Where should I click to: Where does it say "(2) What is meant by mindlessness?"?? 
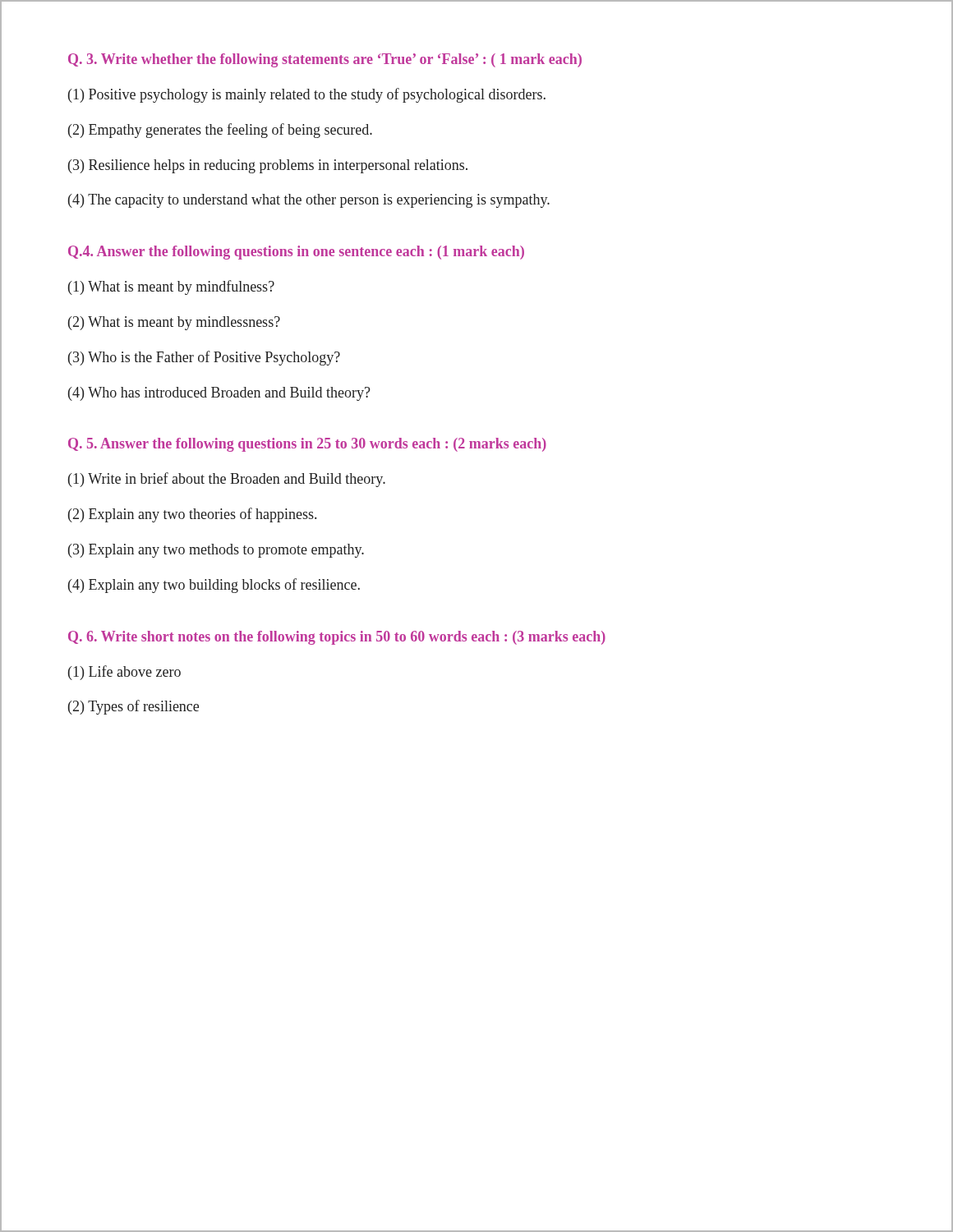tap(174, 322)
